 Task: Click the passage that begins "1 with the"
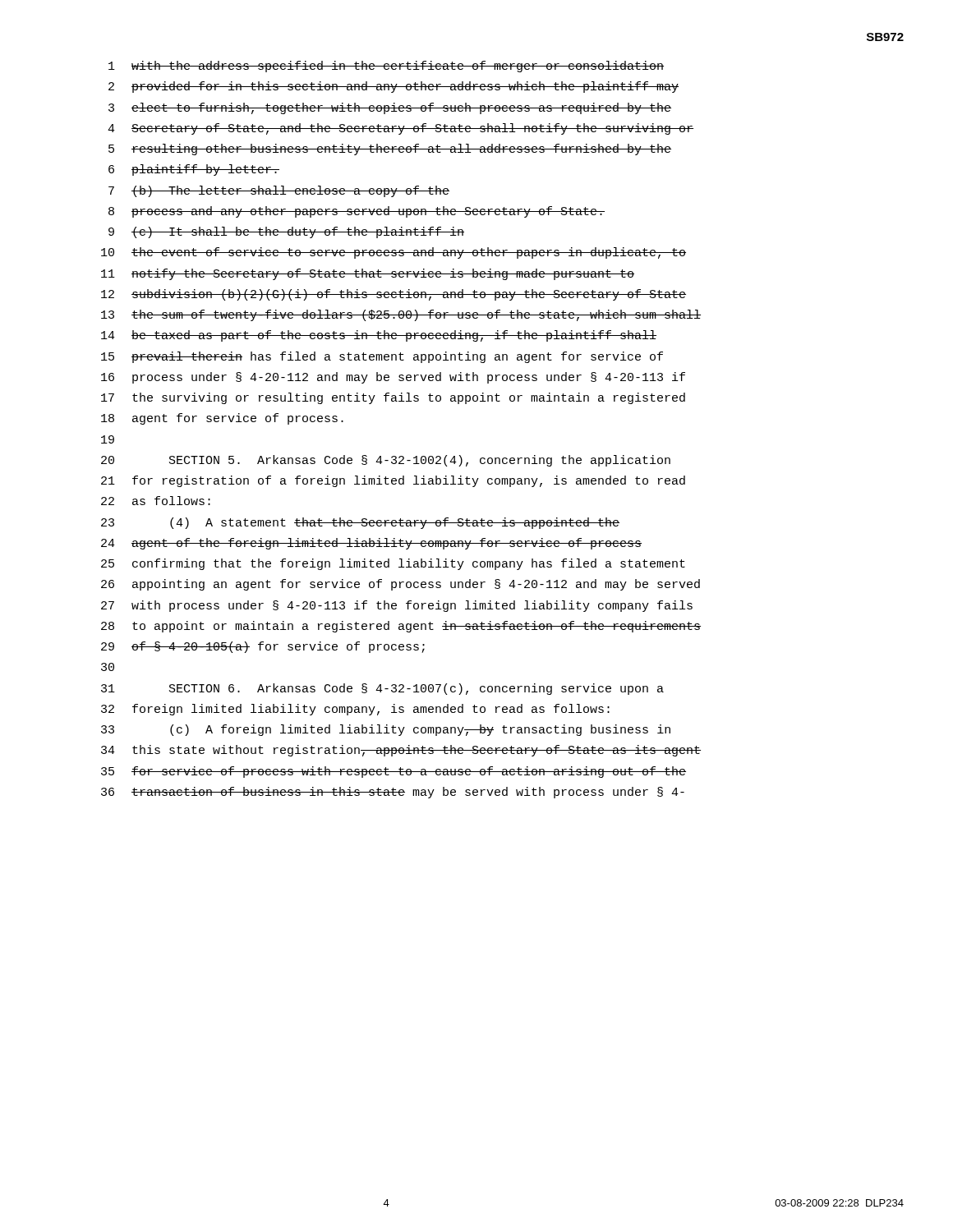click(x=386, y=67)
